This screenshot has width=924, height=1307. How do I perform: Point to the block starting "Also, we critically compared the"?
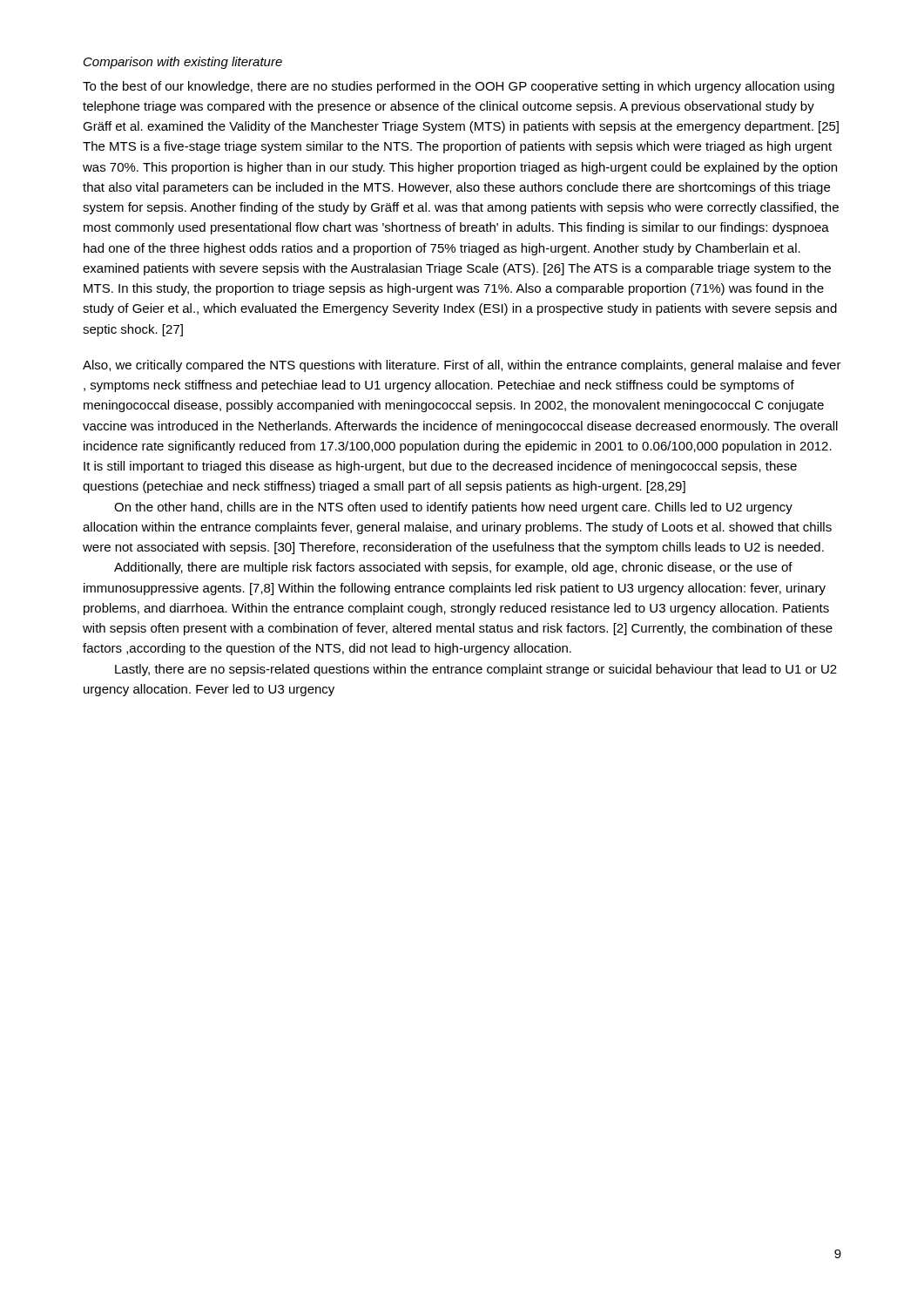(x=462, y=528)
